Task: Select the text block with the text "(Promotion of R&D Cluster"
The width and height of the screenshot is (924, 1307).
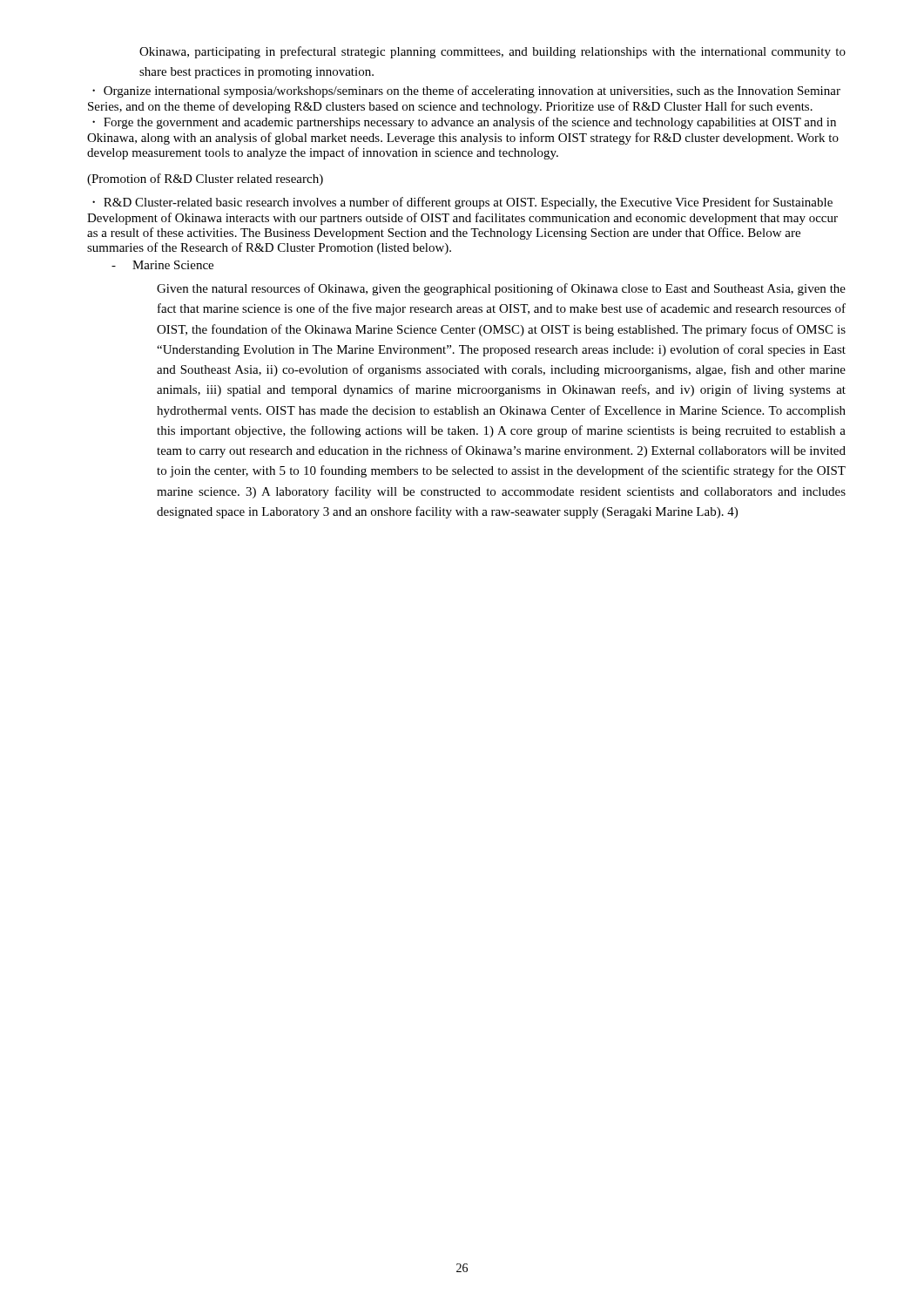Action: [x=205, y=179]
